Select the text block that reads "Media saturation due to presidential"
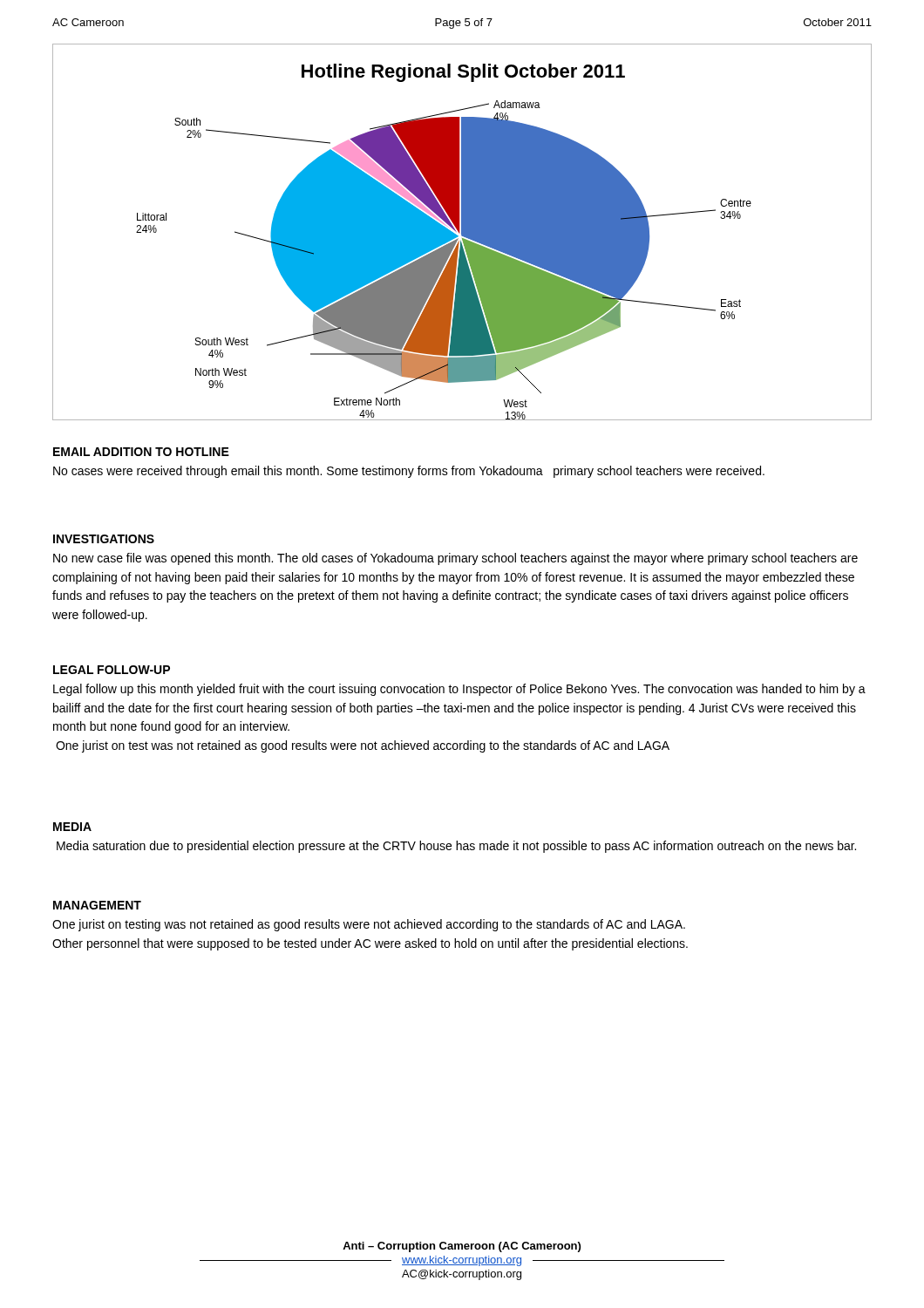 coord(455,846)
